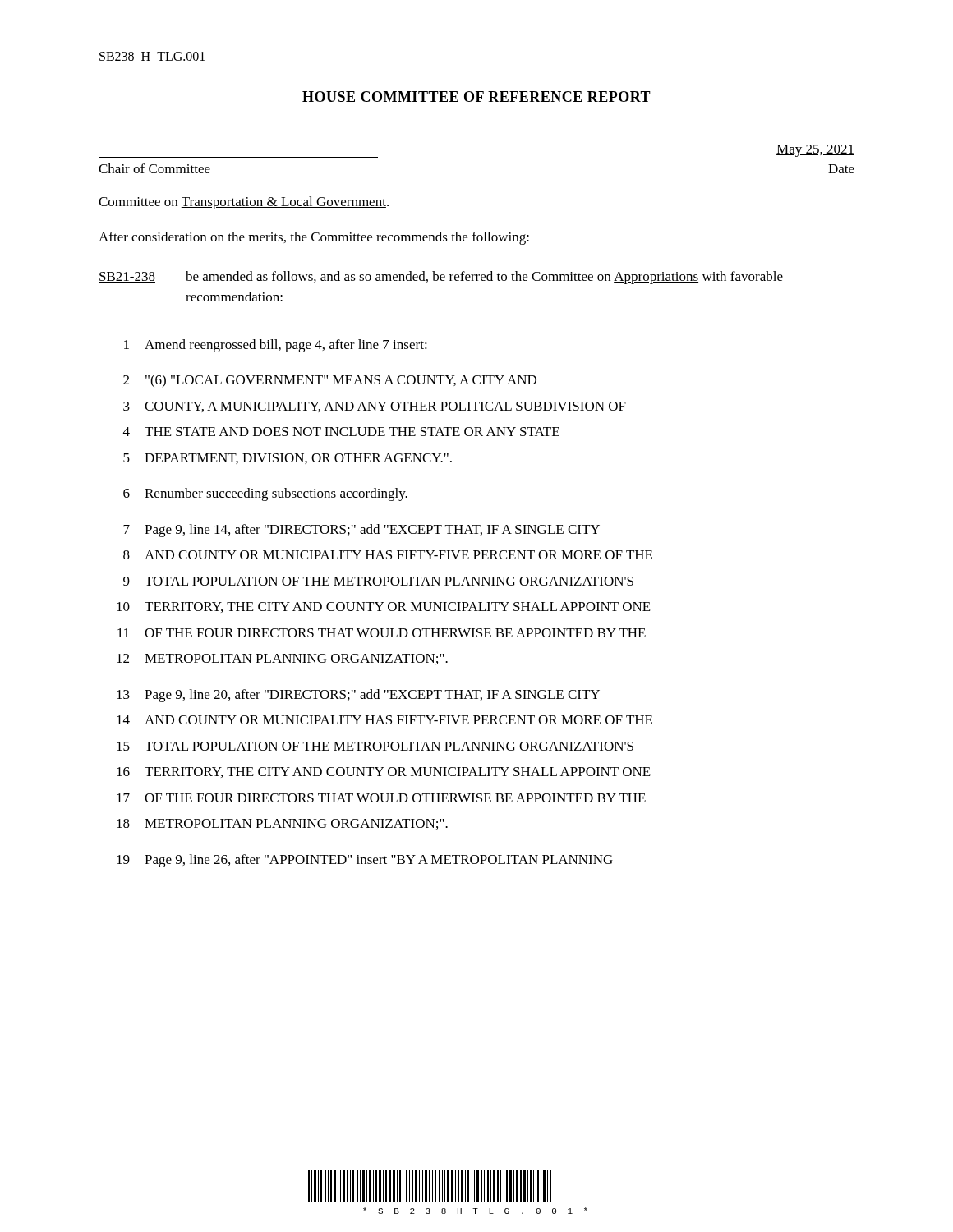
Task: Click on the list item with the text "5 DEPARTMENT, DIVISION, OR OTHER AGENCY."."
Action: coord(288,459)
